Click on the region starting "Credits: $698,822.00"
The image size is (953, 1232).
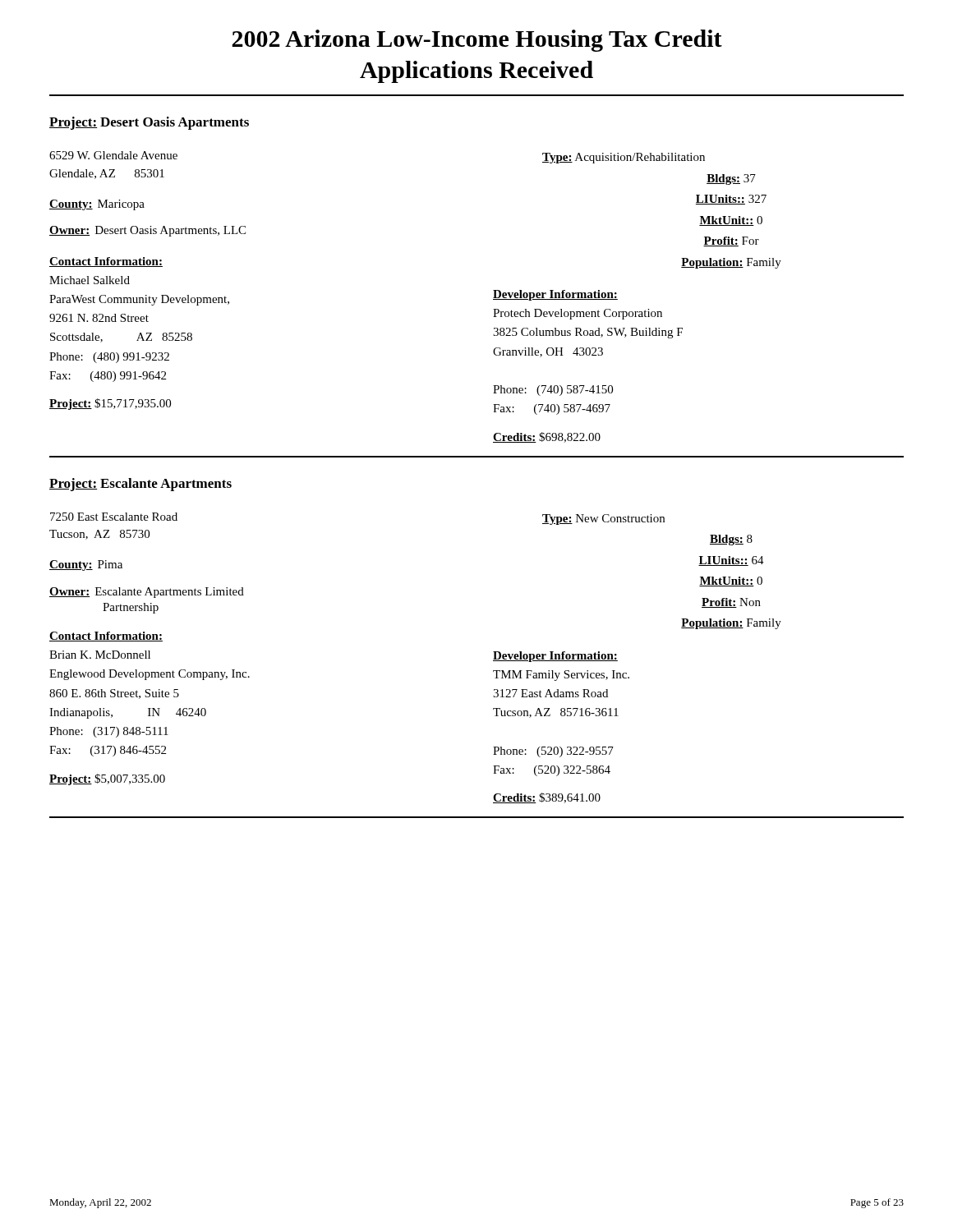[547, 437]
